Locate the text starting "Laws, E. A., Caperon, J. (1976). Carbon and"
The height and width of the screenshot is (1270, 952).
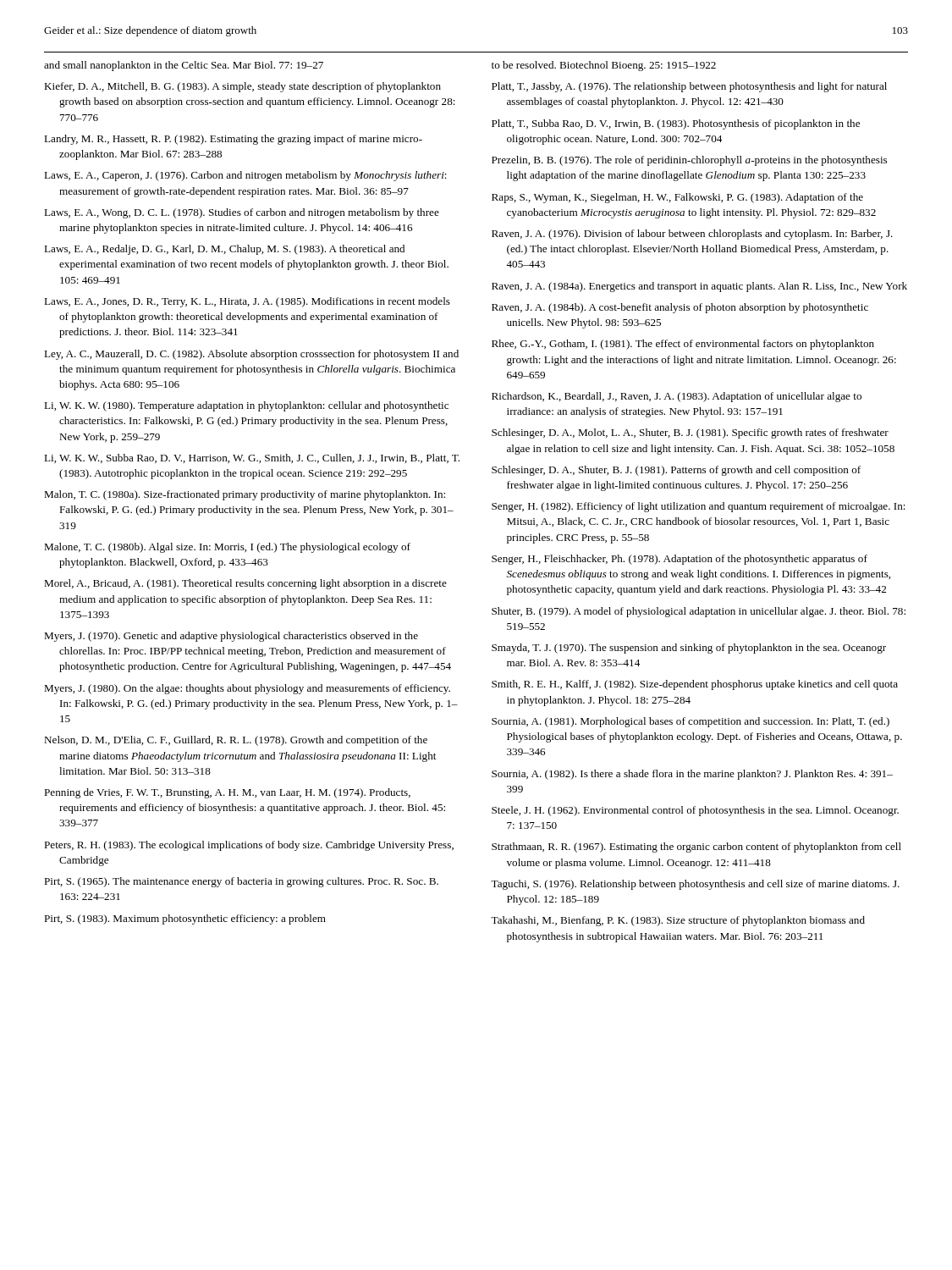coord(246,183)
